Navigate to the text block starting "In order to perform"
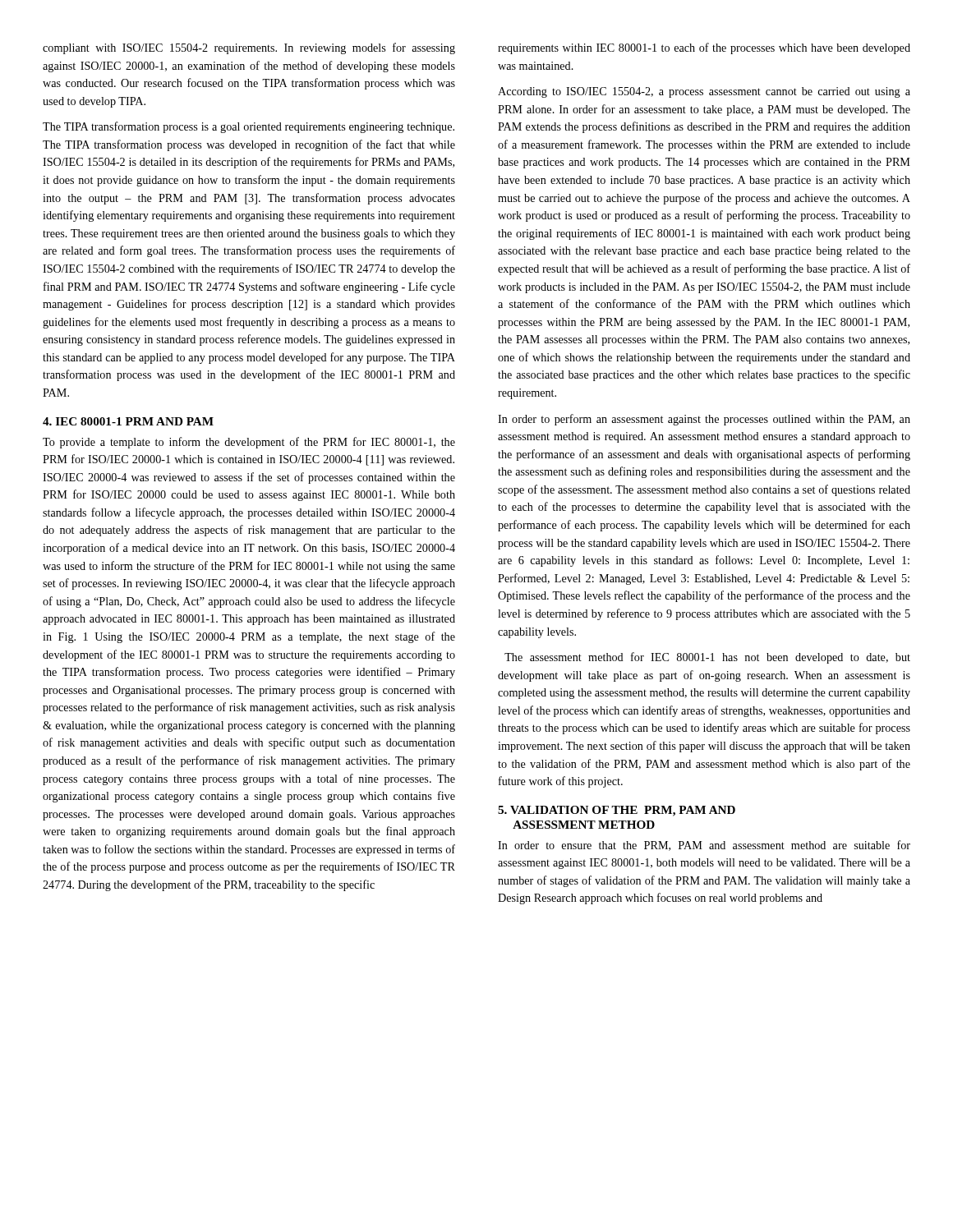The image size is (953, 1232). (x=704, y=526)
